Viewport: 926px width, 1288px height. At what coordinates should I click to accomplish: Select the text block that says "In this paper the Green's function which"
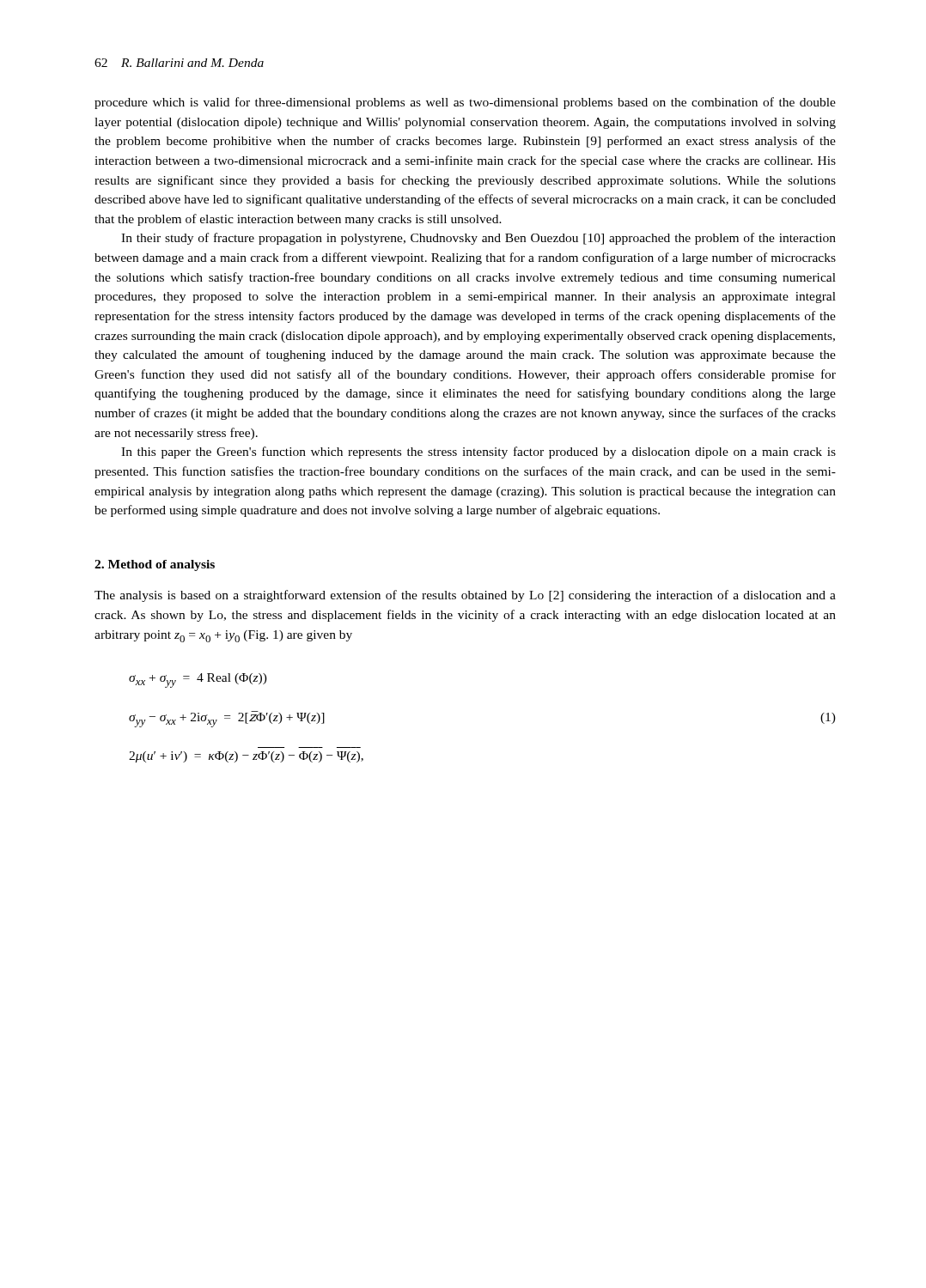click(465, 481)
